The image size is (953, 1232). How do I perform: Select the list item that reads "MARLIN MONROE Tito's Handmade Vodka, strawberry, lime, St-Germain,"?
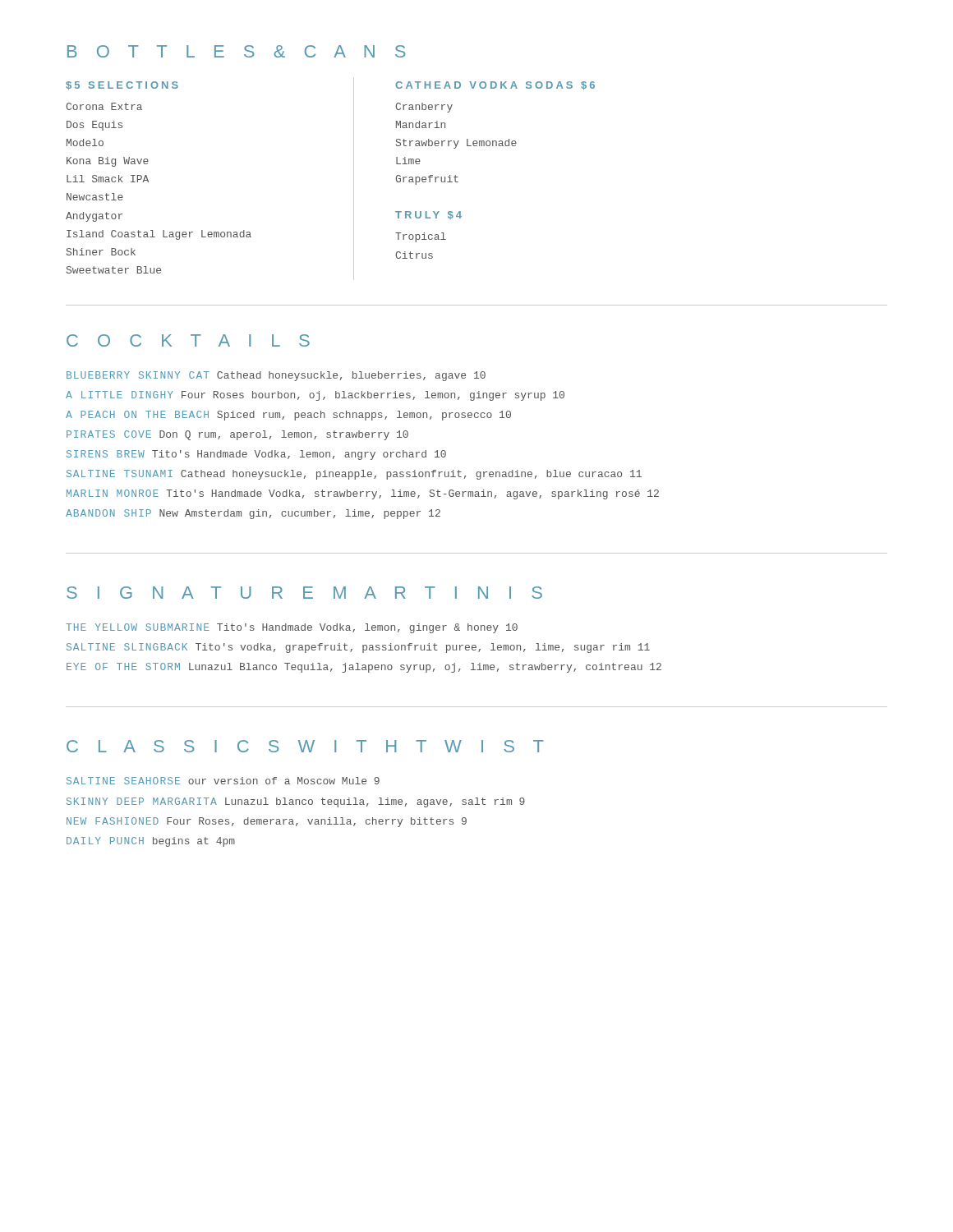(x=363, y=494)
